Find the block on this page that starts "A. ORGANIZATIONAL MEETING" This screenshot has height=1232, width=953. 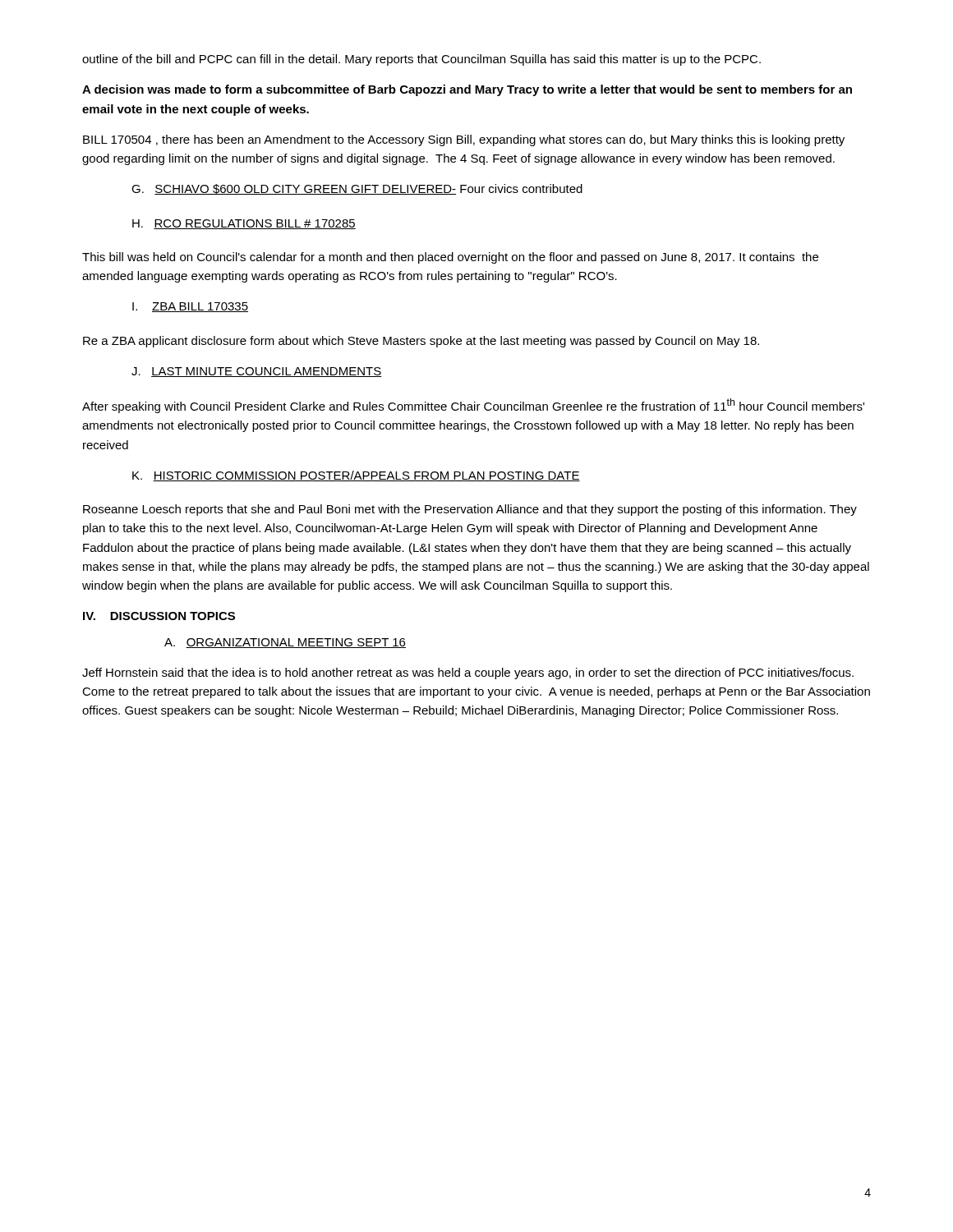[285, 641]
